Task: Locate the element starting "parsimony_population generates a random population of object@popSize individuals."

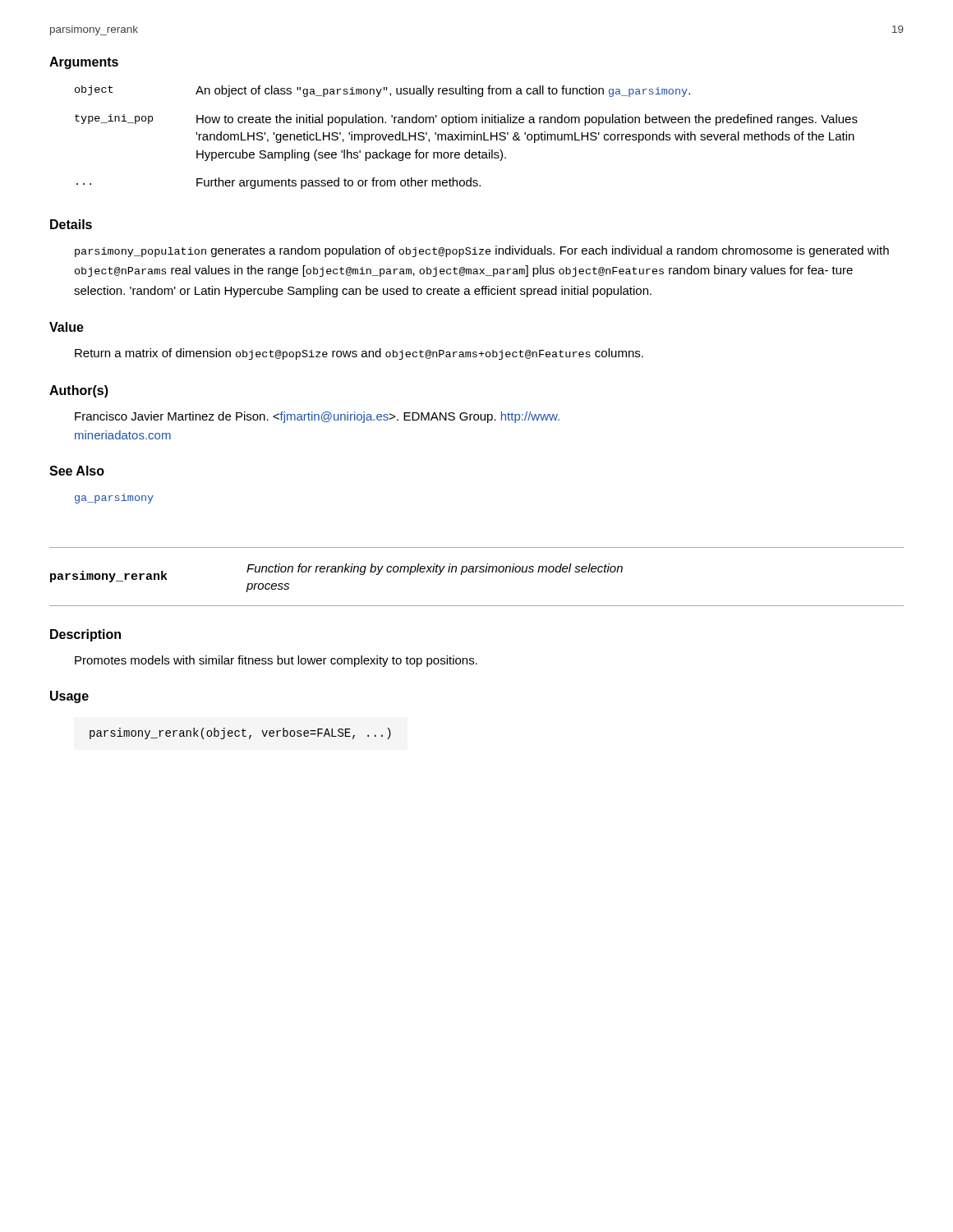Action: (x=482, y=270)
